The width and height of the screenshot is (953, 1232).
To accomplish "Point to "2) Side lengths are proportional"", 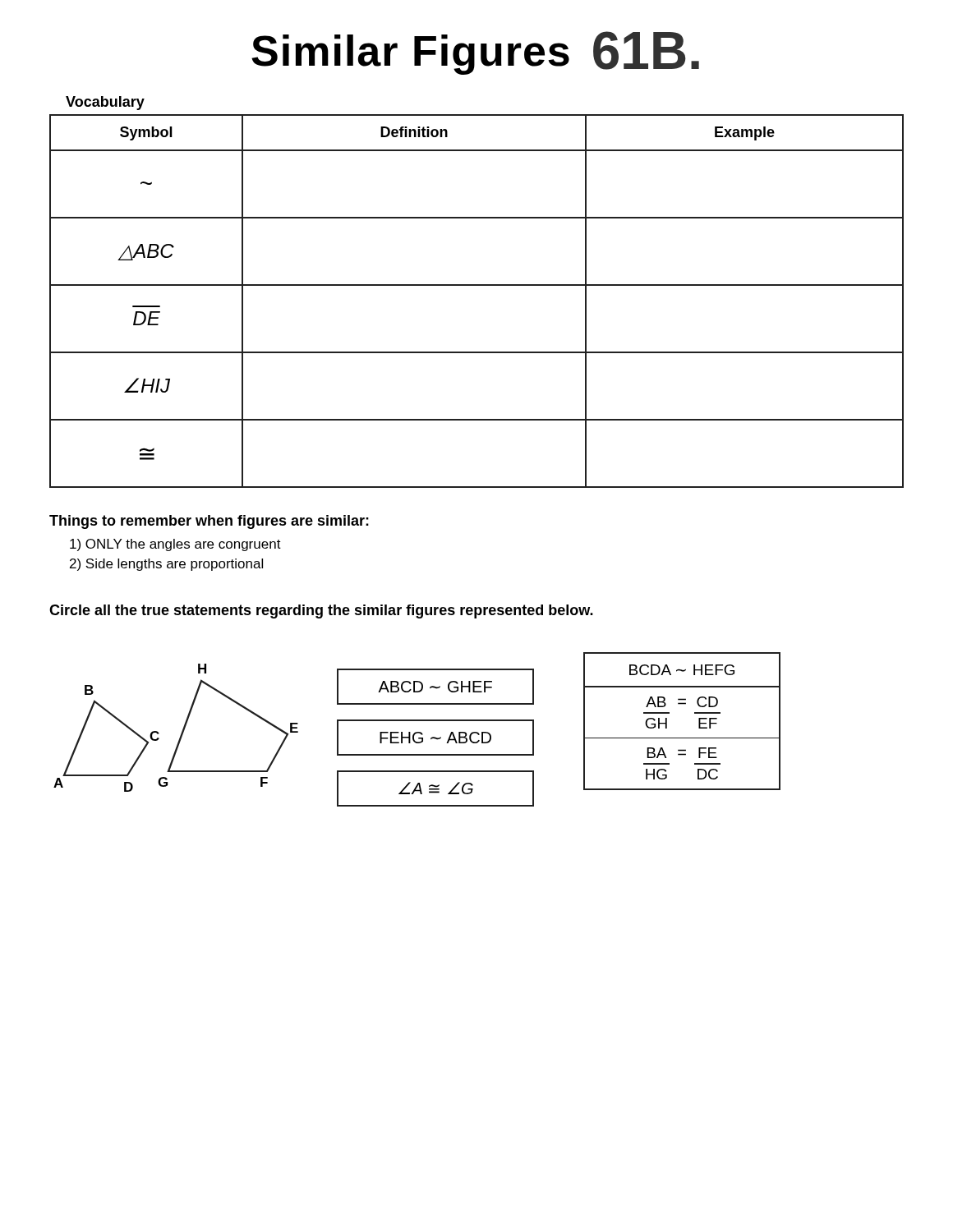I will point(166,564).
